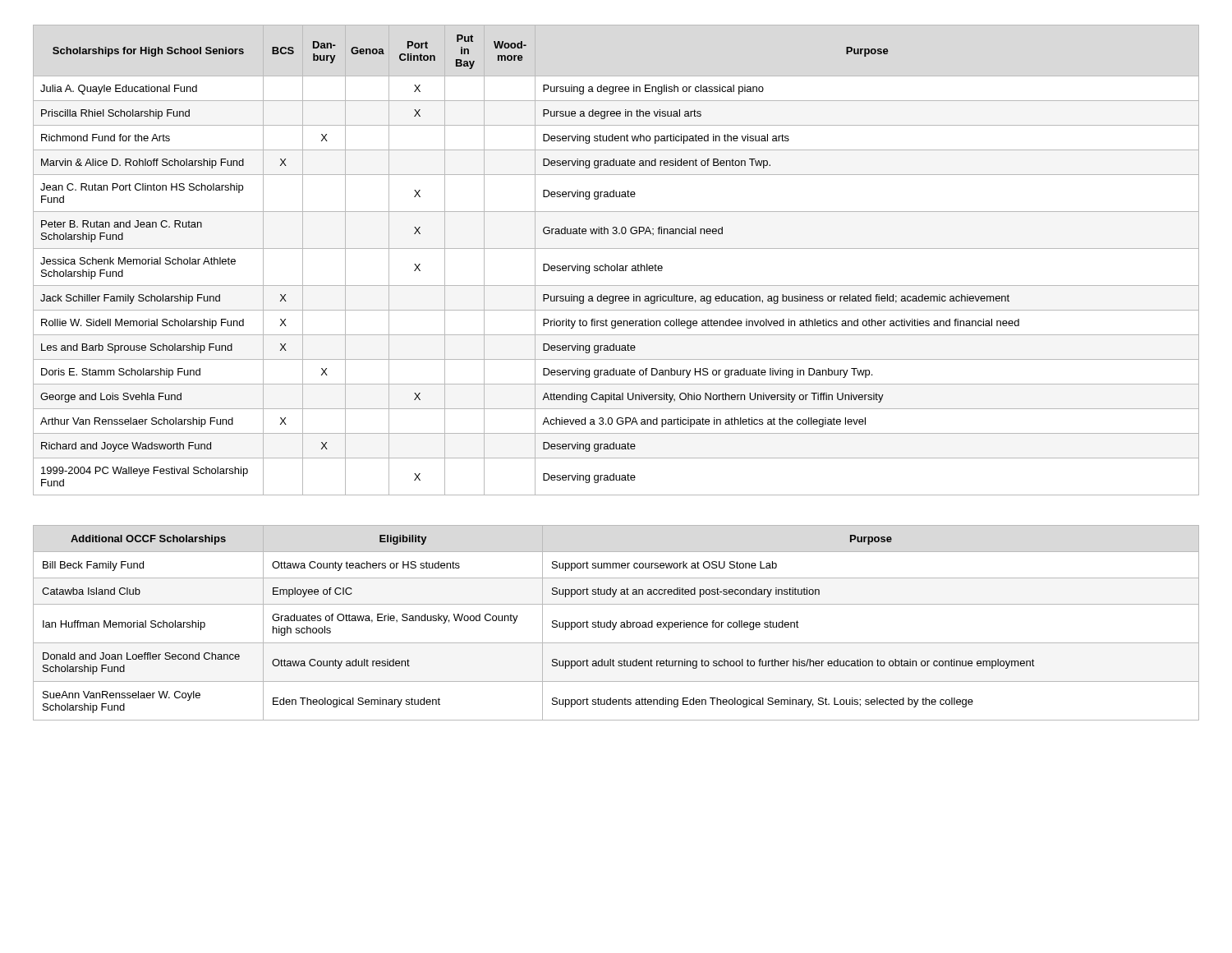Locate the table with the text "Deserving graduate and resident"

tap(616, 260)
